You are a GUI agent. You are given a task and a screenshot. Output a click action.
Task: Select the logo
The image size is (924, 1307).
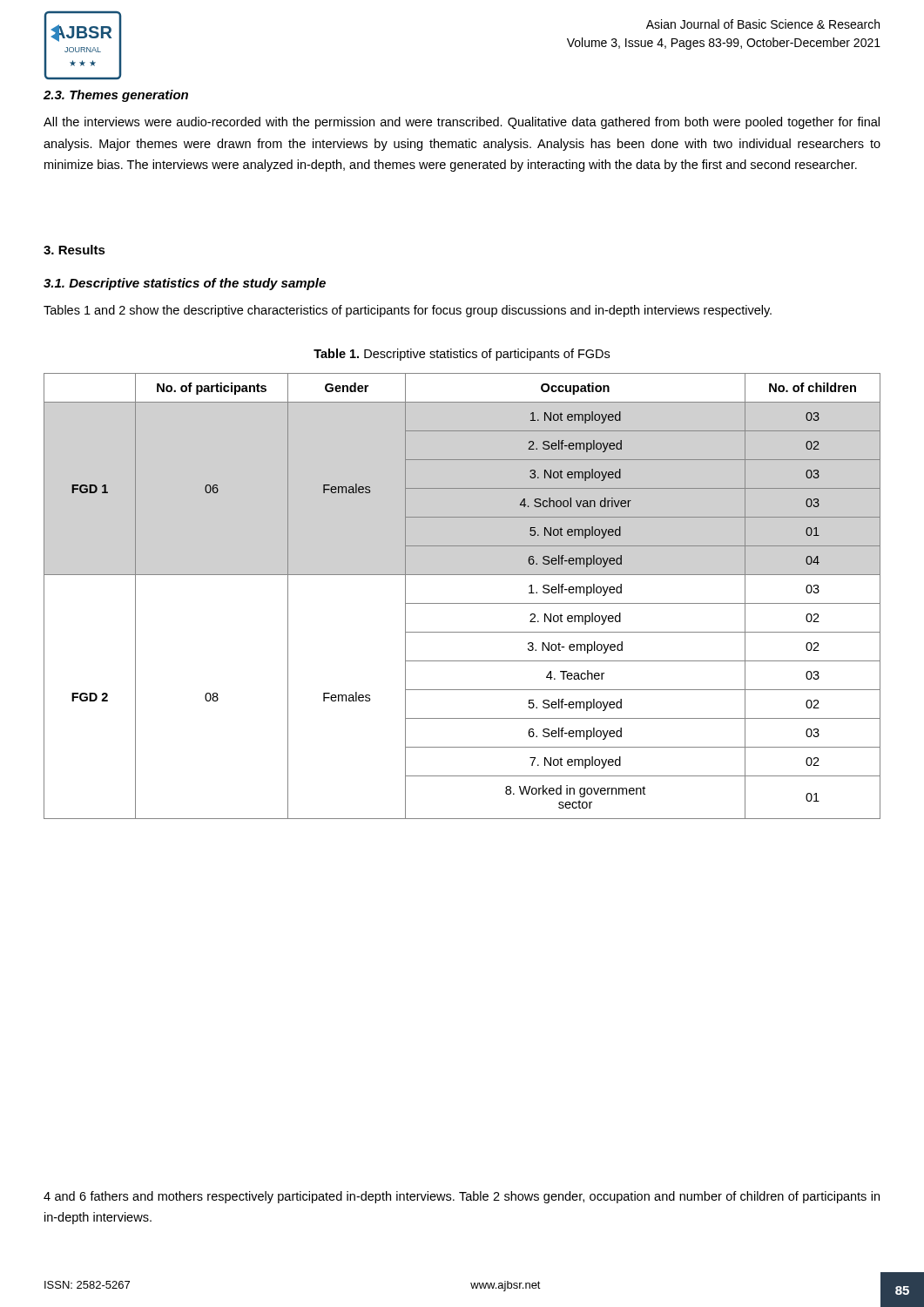coord(87,48)
